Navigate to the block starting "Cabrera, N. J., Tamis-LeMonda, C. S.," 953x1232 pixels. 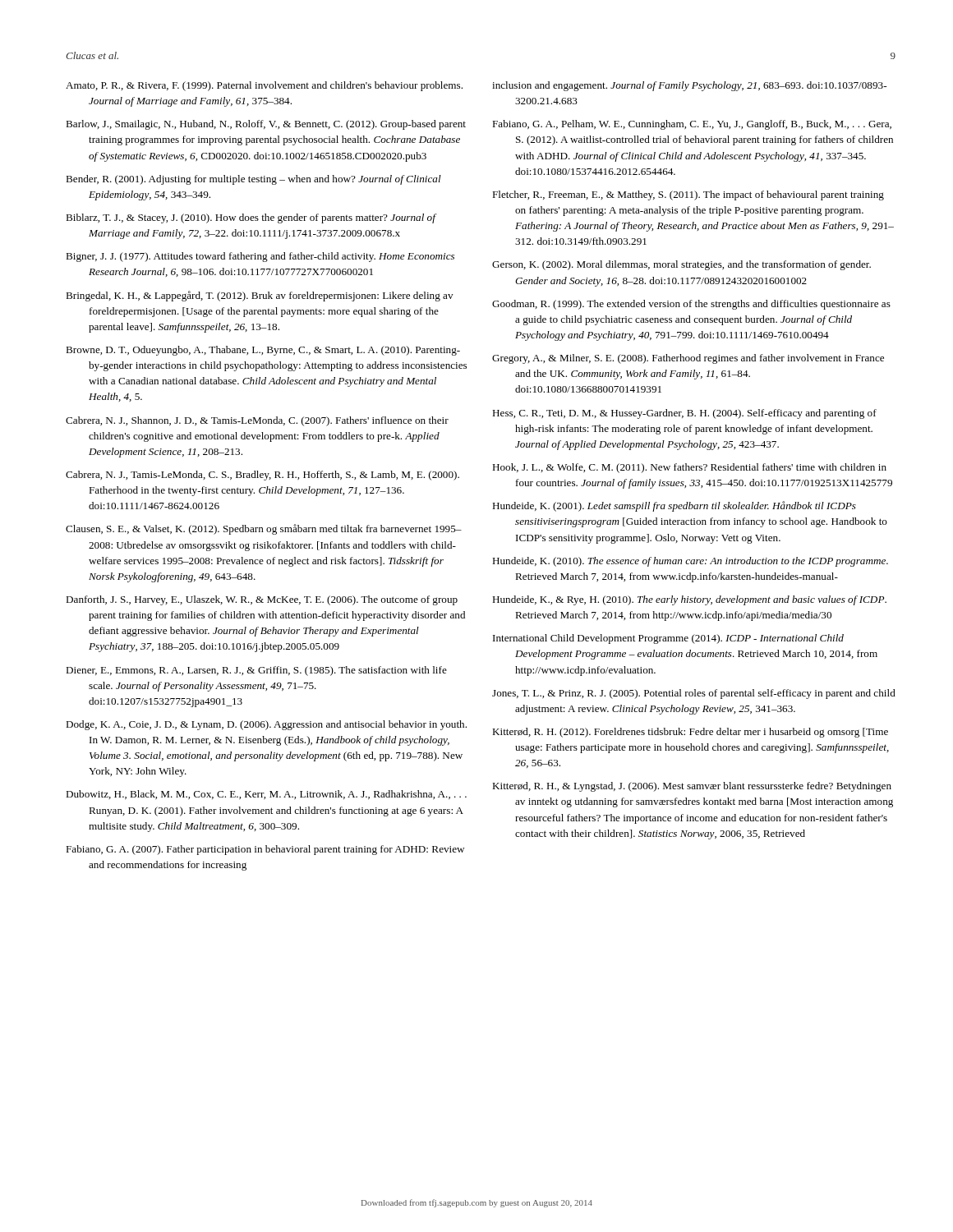[x=263, y=490]
